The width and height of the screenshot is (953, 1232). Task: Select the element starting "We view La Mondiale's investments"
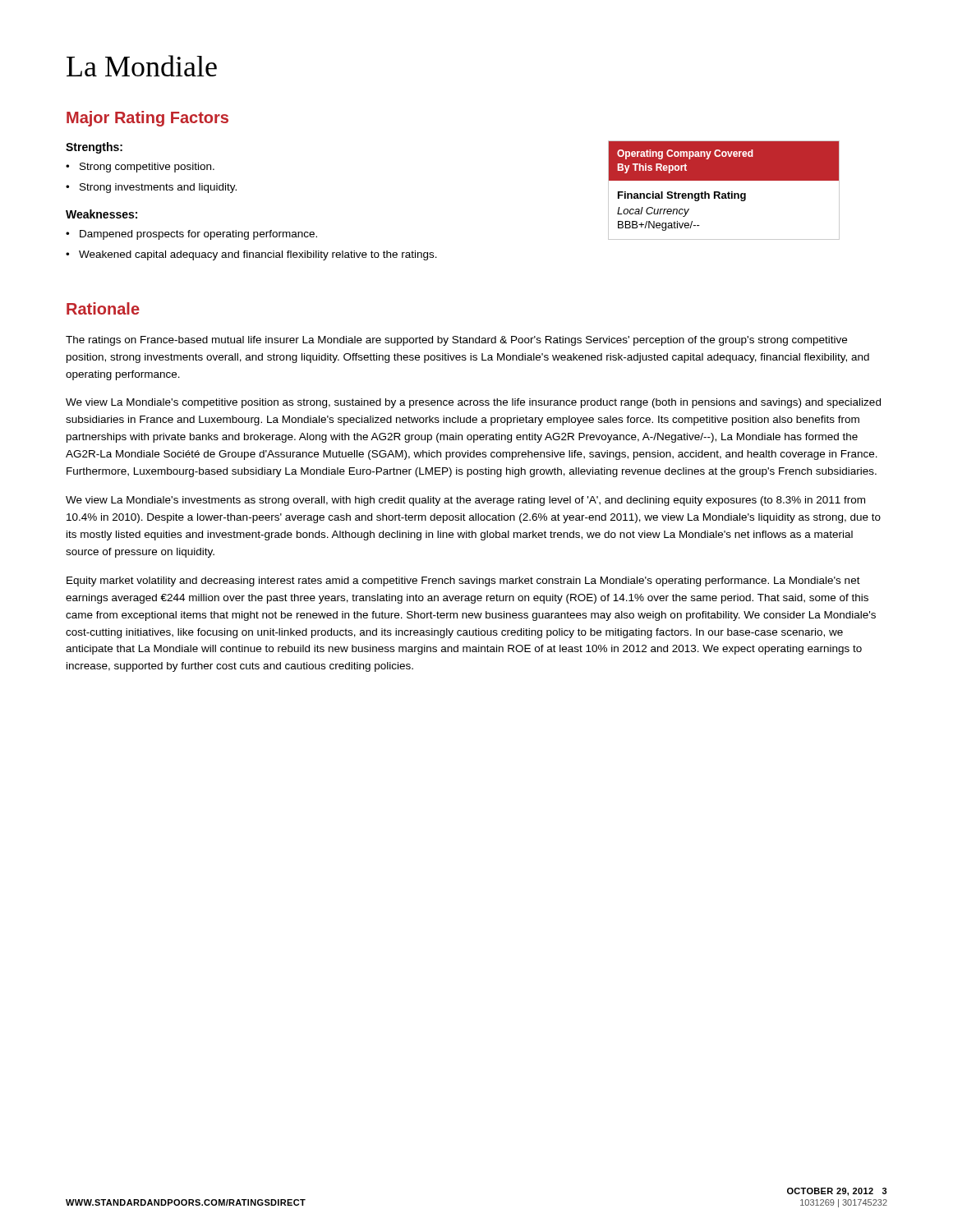click(476, 526)
